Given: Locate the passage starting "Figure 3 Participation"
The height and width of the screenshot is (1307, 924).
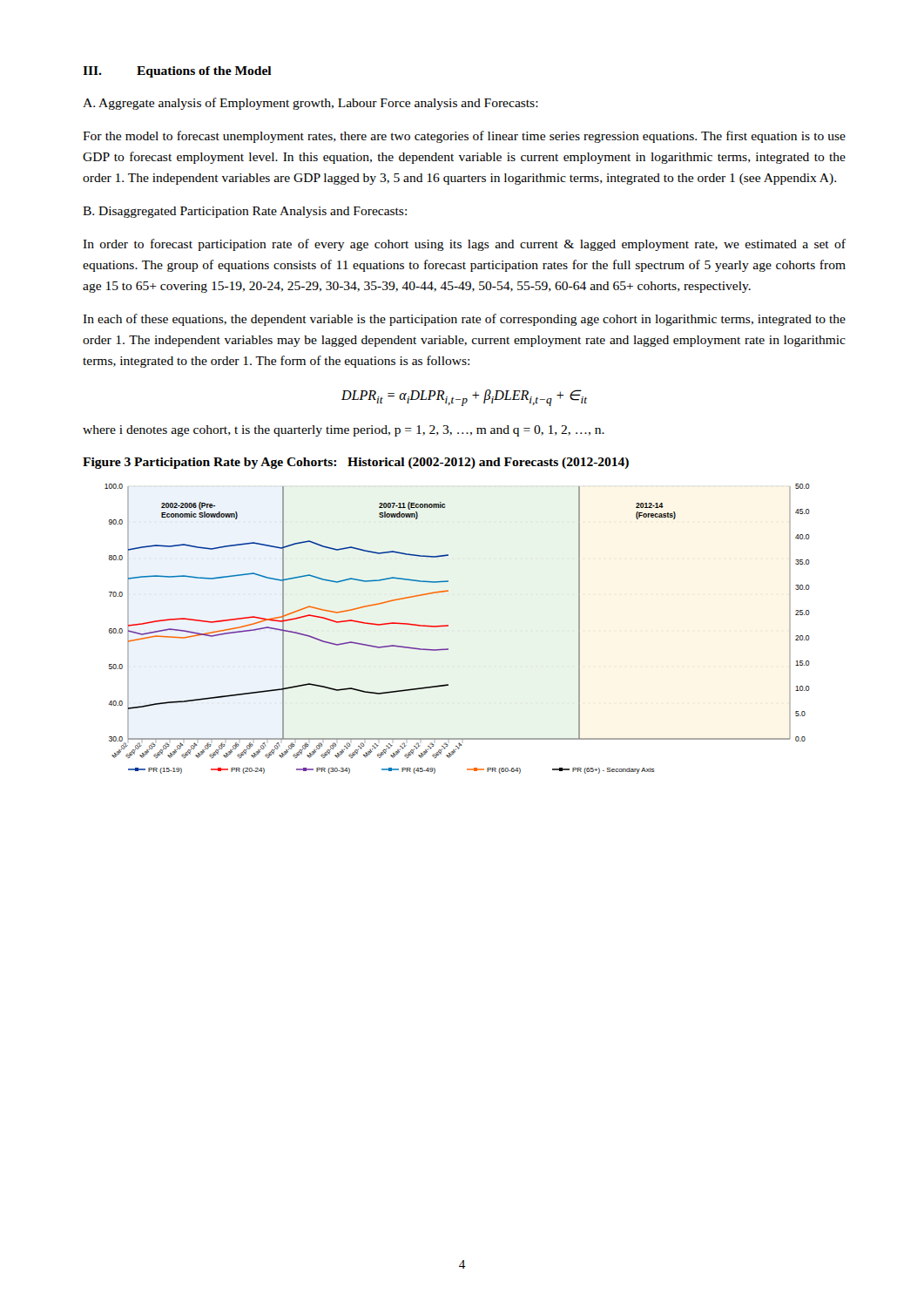Looking at the screenshot, I should [x=356, y=462].
